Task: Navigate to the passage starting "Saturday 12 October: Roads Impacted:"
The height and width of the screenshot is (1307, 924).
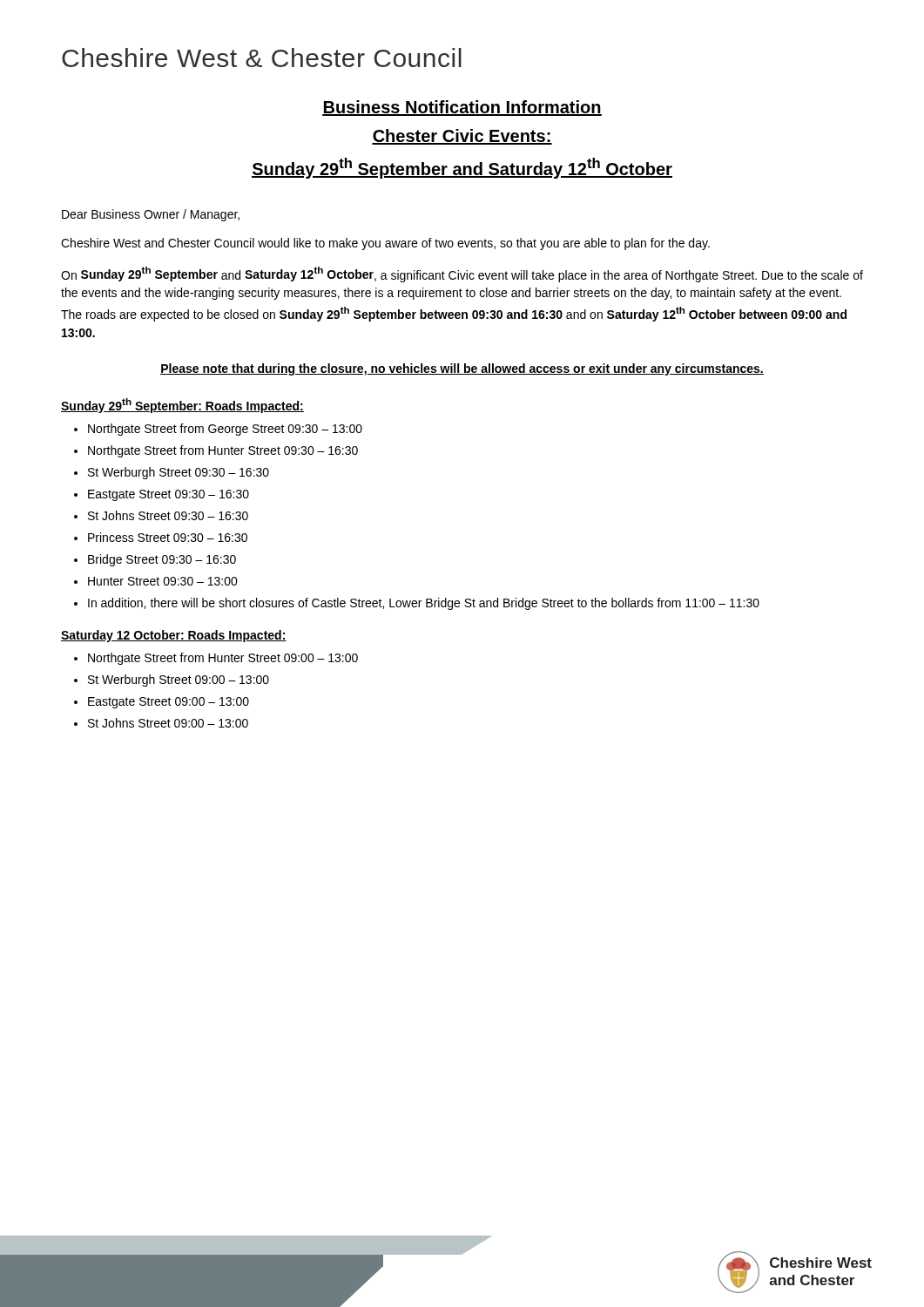Action: (173, 635)
